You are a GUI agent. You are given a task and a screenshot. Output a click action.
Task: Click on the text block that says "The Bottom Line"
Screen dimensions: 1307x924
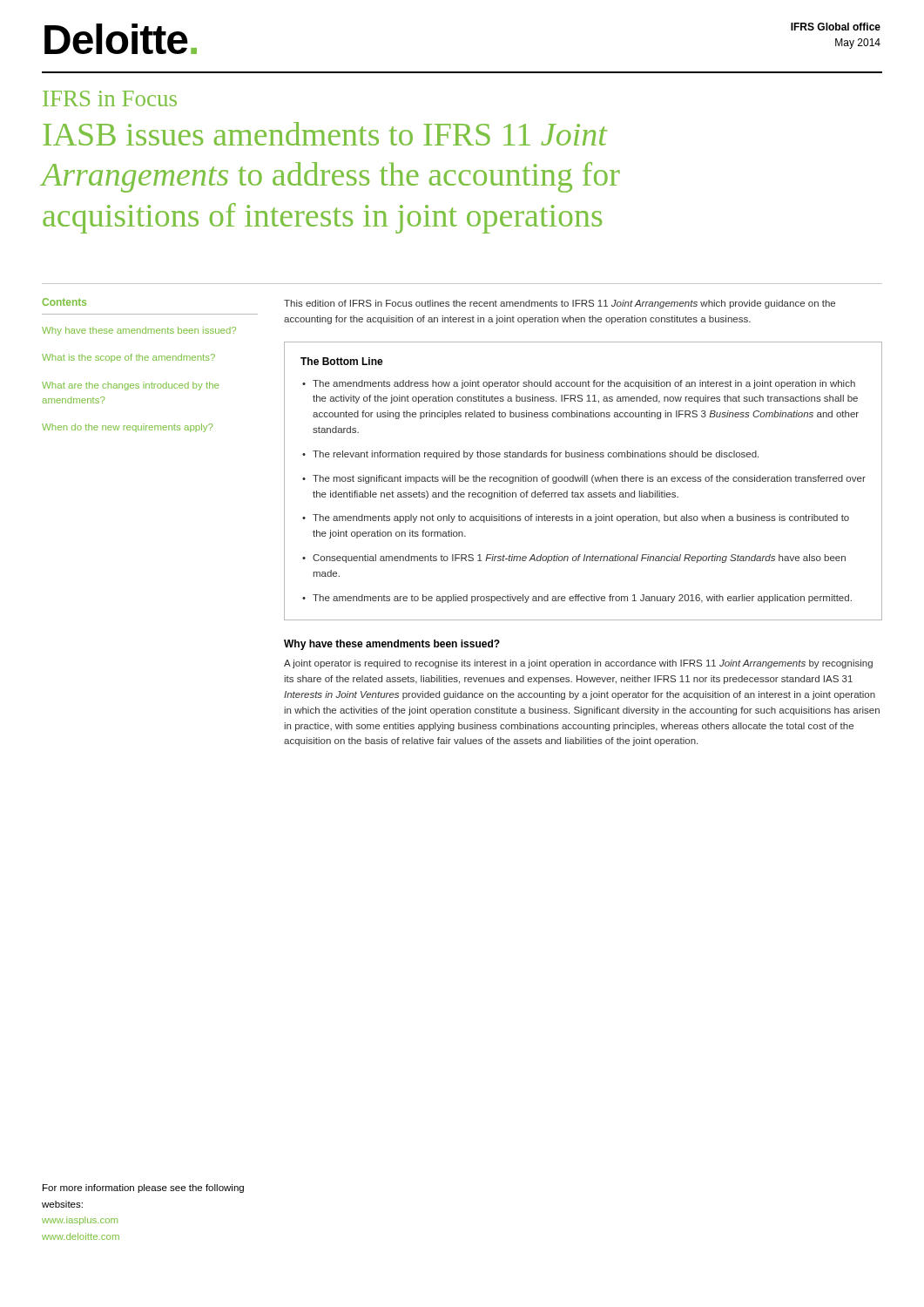coord(583,481)
